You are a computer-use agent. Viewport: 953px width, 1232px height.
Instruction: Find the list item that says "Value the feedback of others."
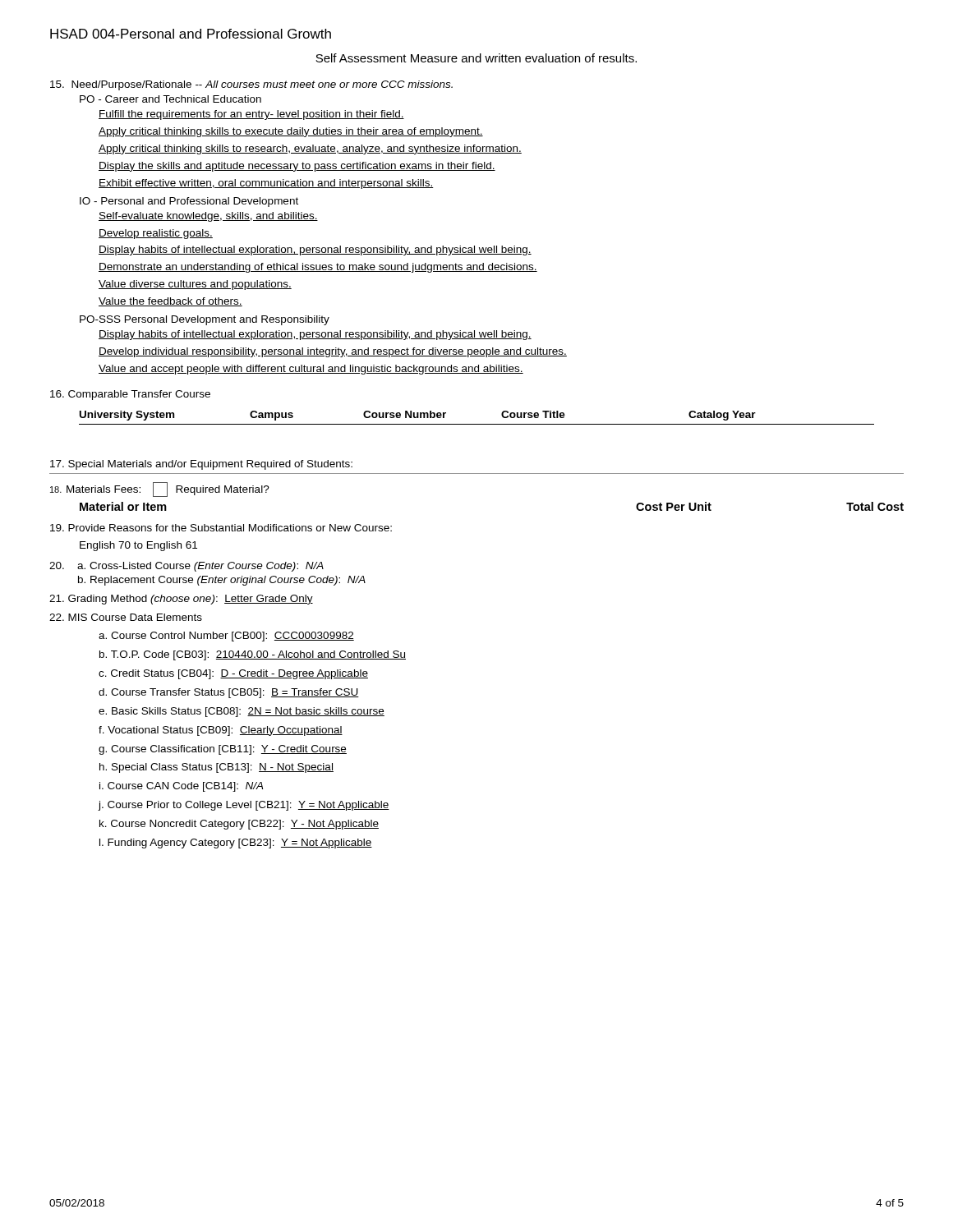[170, 301]
